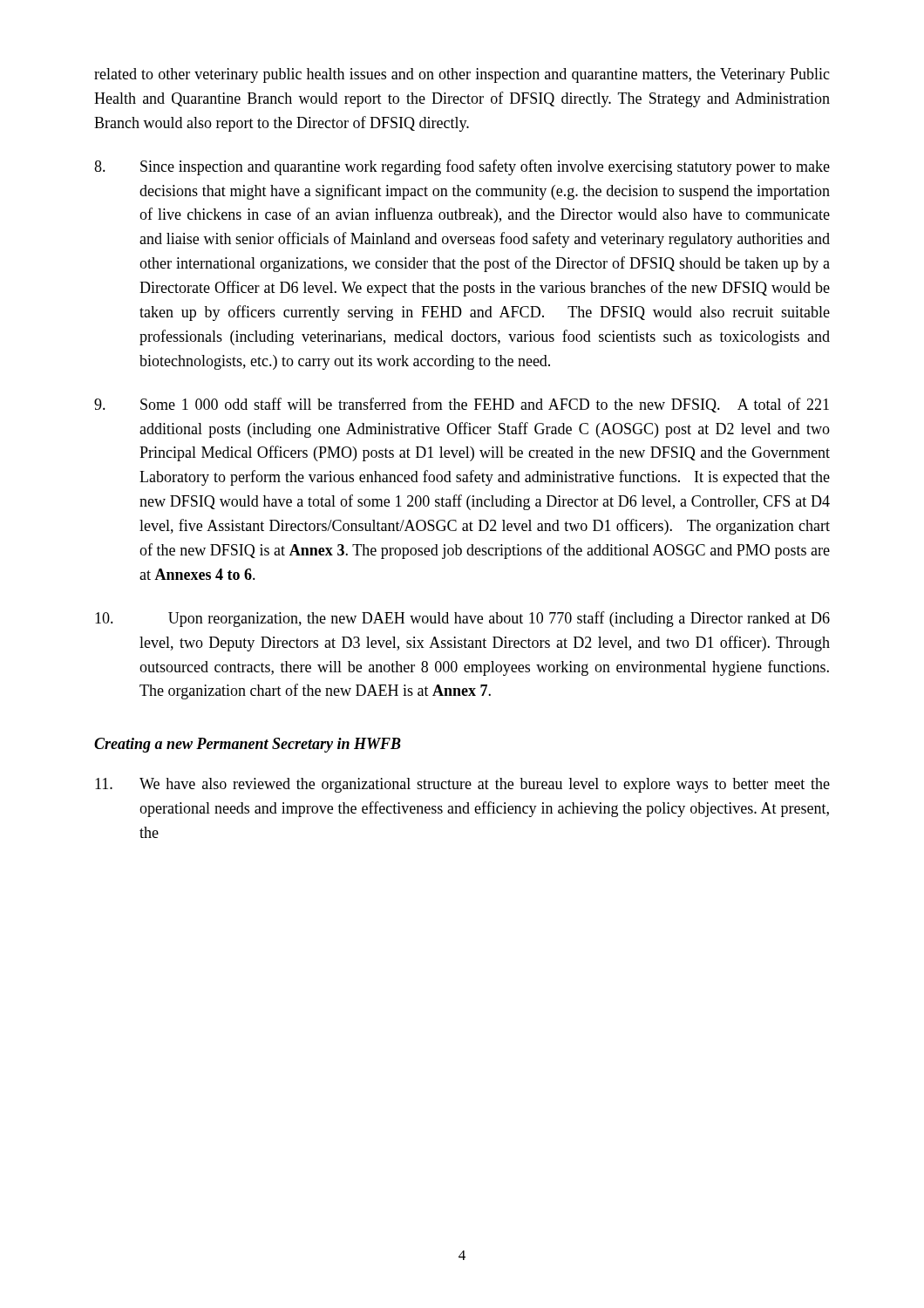Click on the text block with the text "Upon reorganization, the new DAEH would have"
This screenshot has height=1308, width=924.
[462, 655]
